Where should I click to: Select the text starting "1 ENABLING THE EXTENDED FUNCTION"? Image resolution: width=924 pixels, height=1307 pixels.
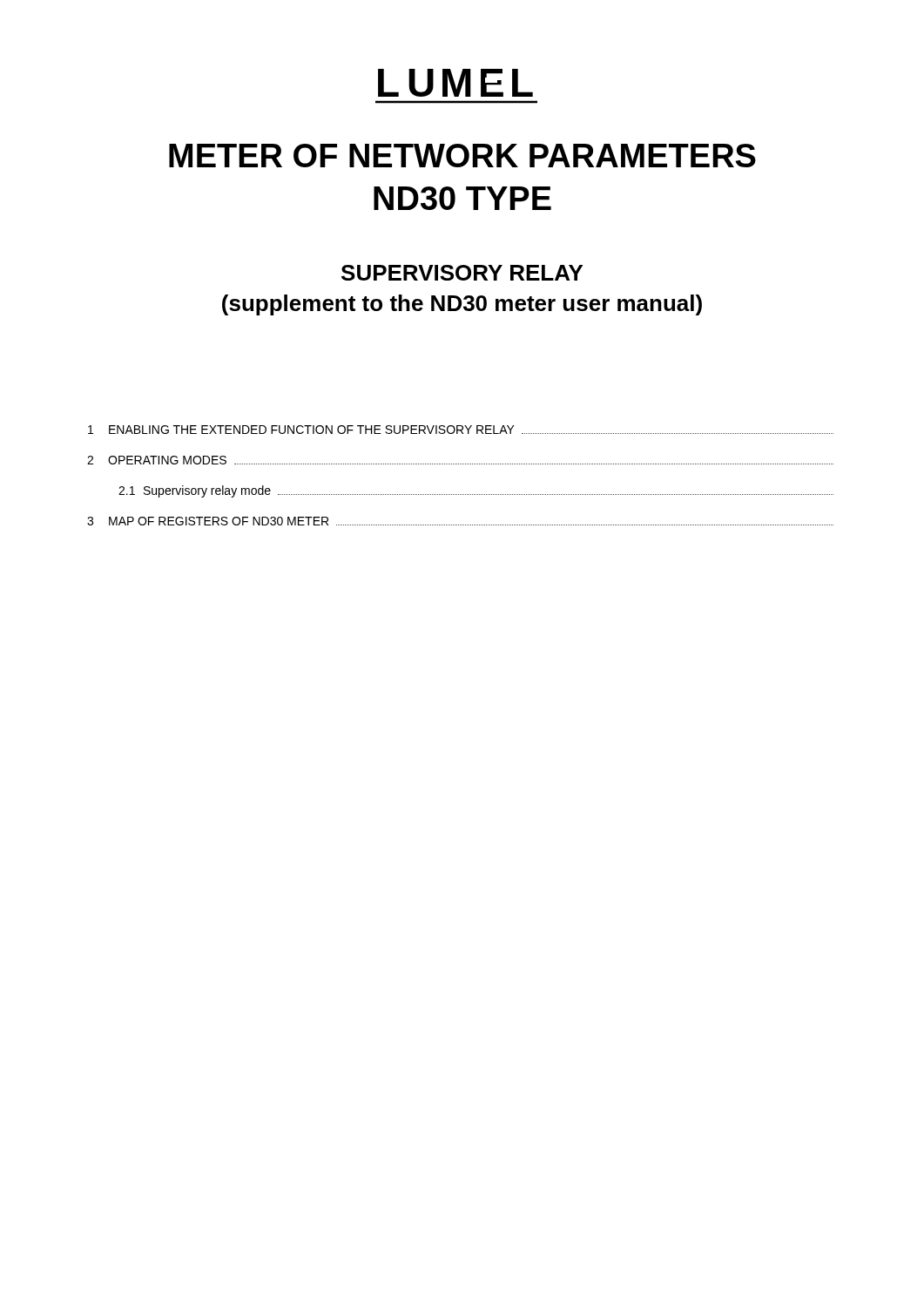pos(462,430)
